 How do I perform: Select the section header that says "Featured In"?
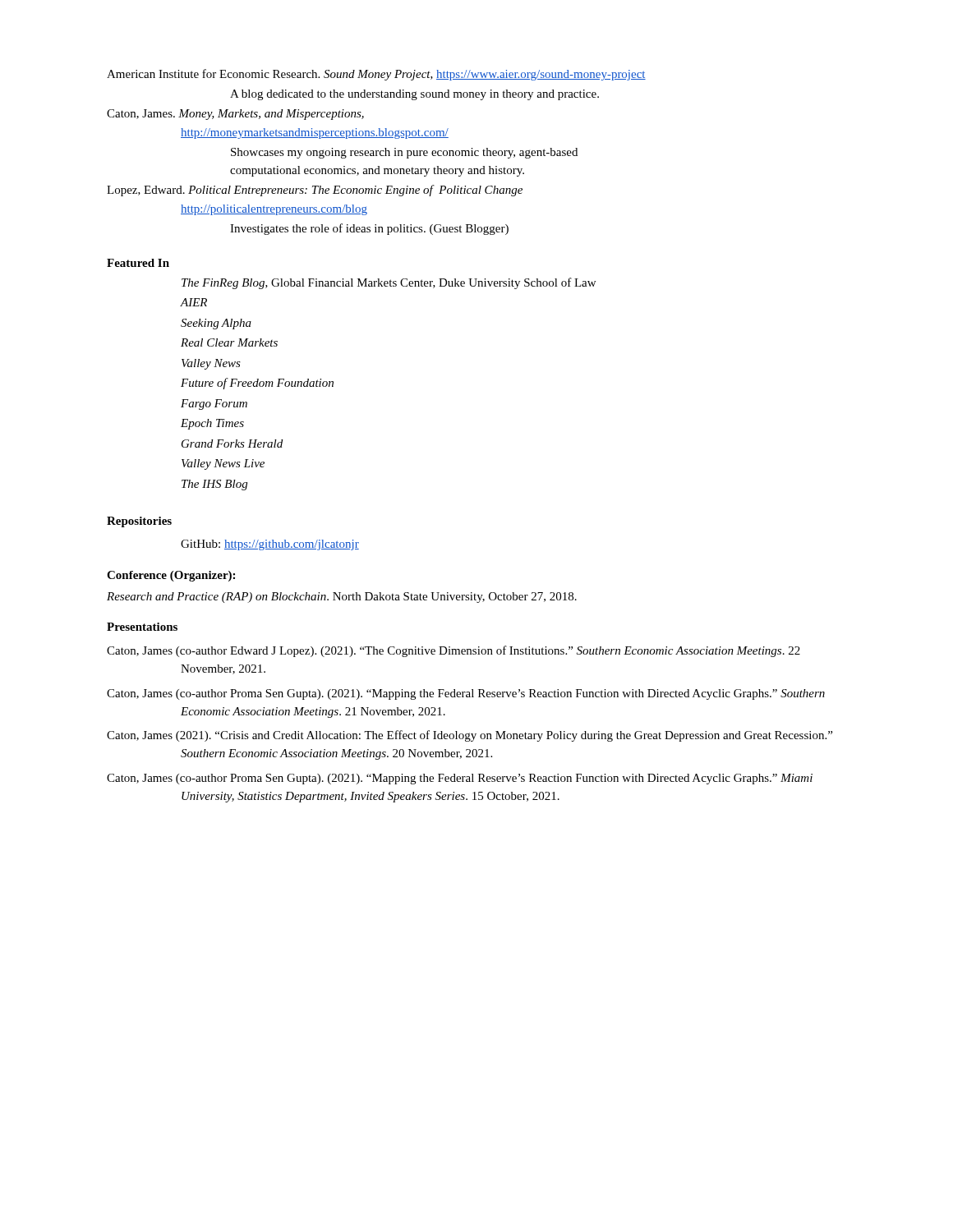(x=138, y=263)
